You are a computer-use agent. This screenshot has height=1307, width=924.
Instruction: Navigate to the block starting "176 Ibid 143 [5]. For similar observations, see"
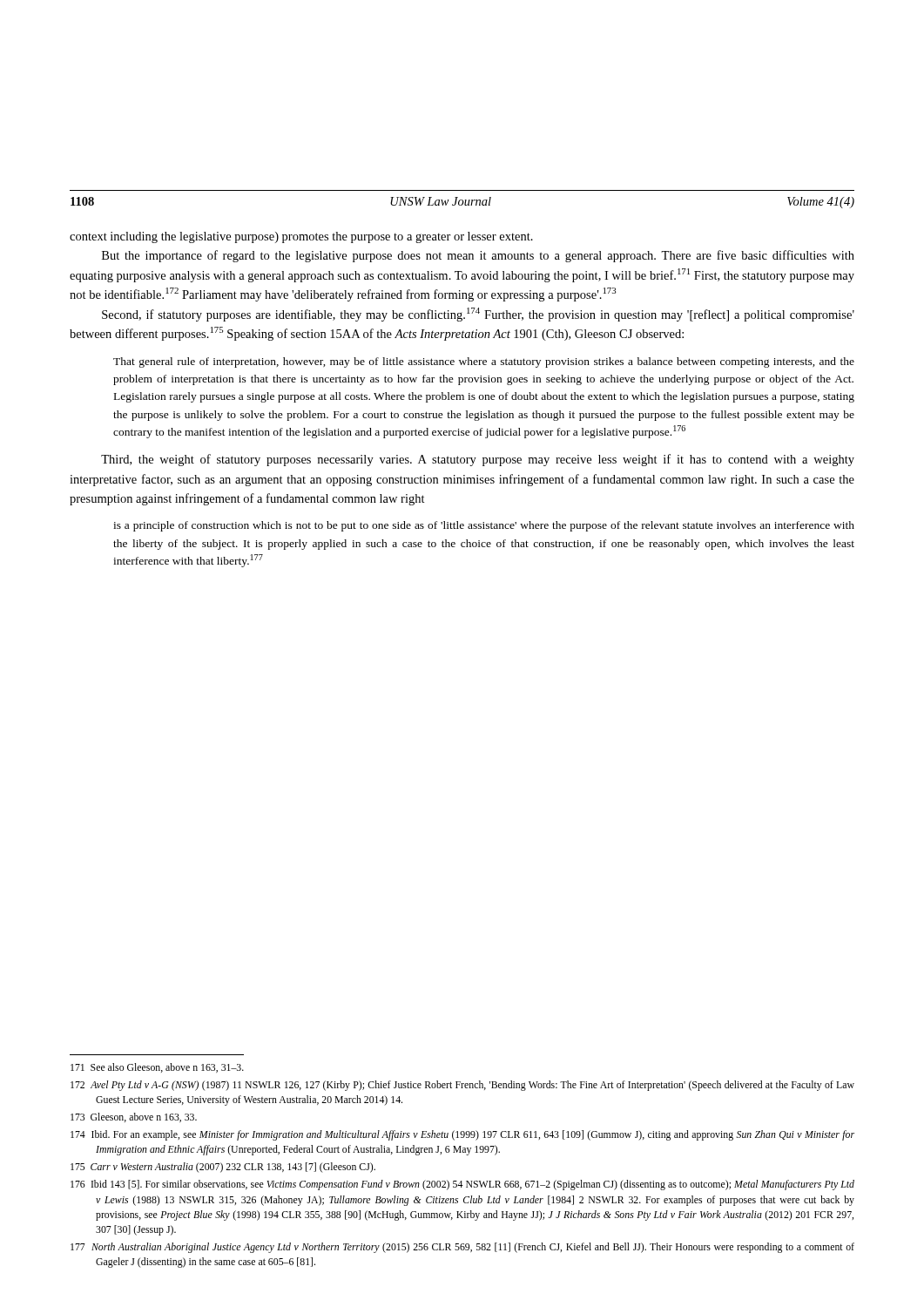[x=462, y=1207]
